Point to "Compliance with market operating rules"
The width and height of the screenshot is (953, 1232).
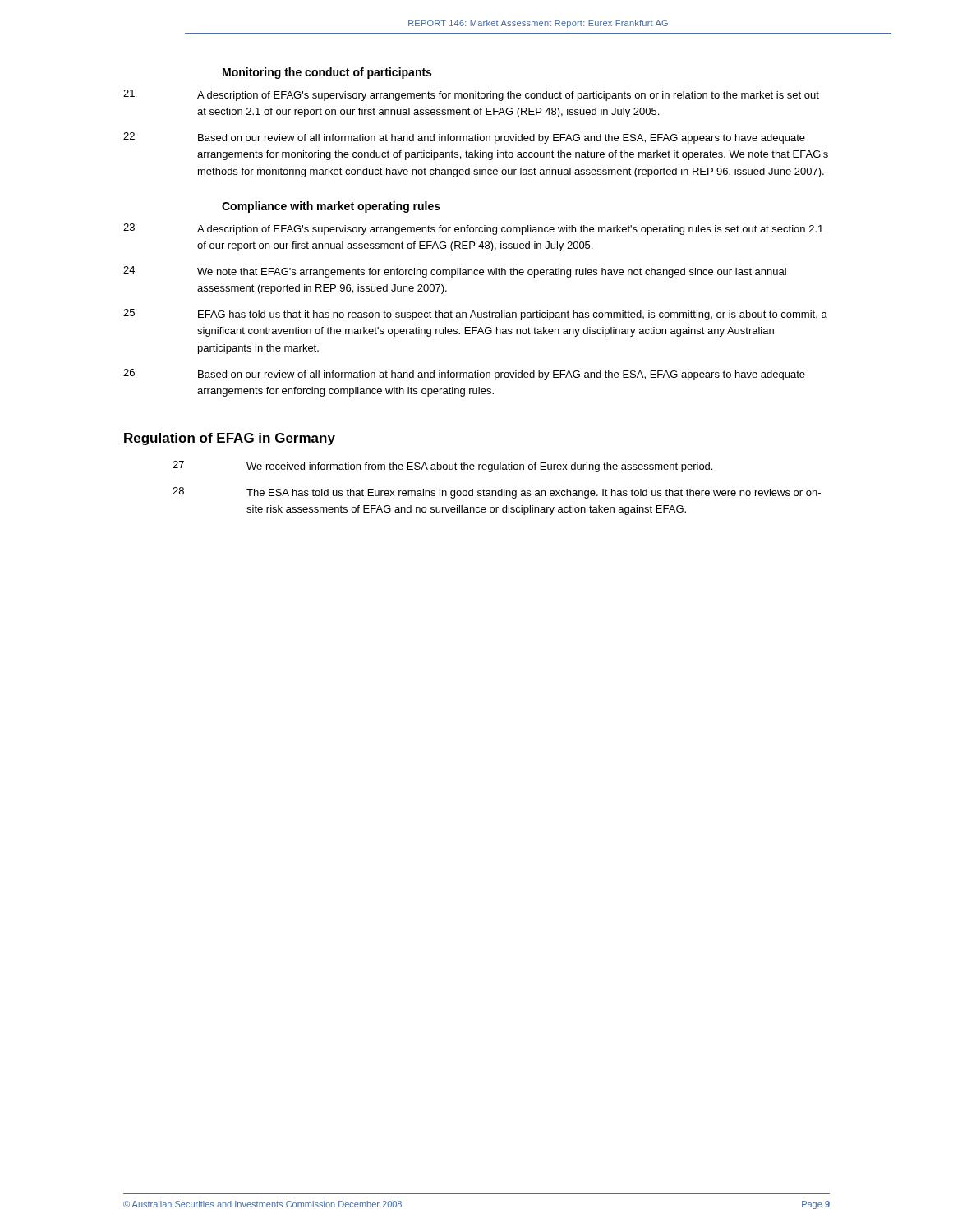point(331,206)
